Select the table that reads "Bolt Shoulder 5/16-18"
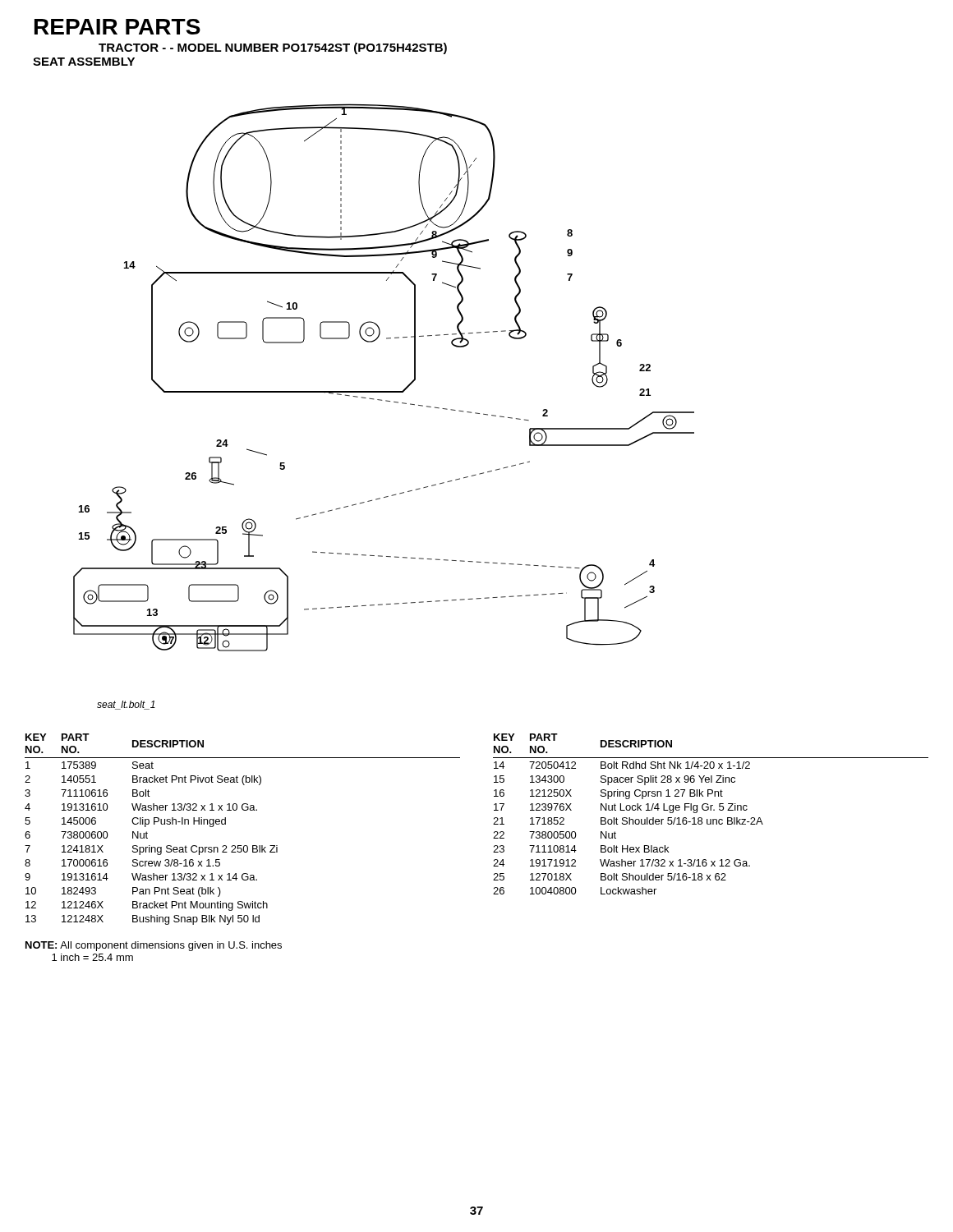Screen dimensions: 1232x953 [x=711, y=827]
